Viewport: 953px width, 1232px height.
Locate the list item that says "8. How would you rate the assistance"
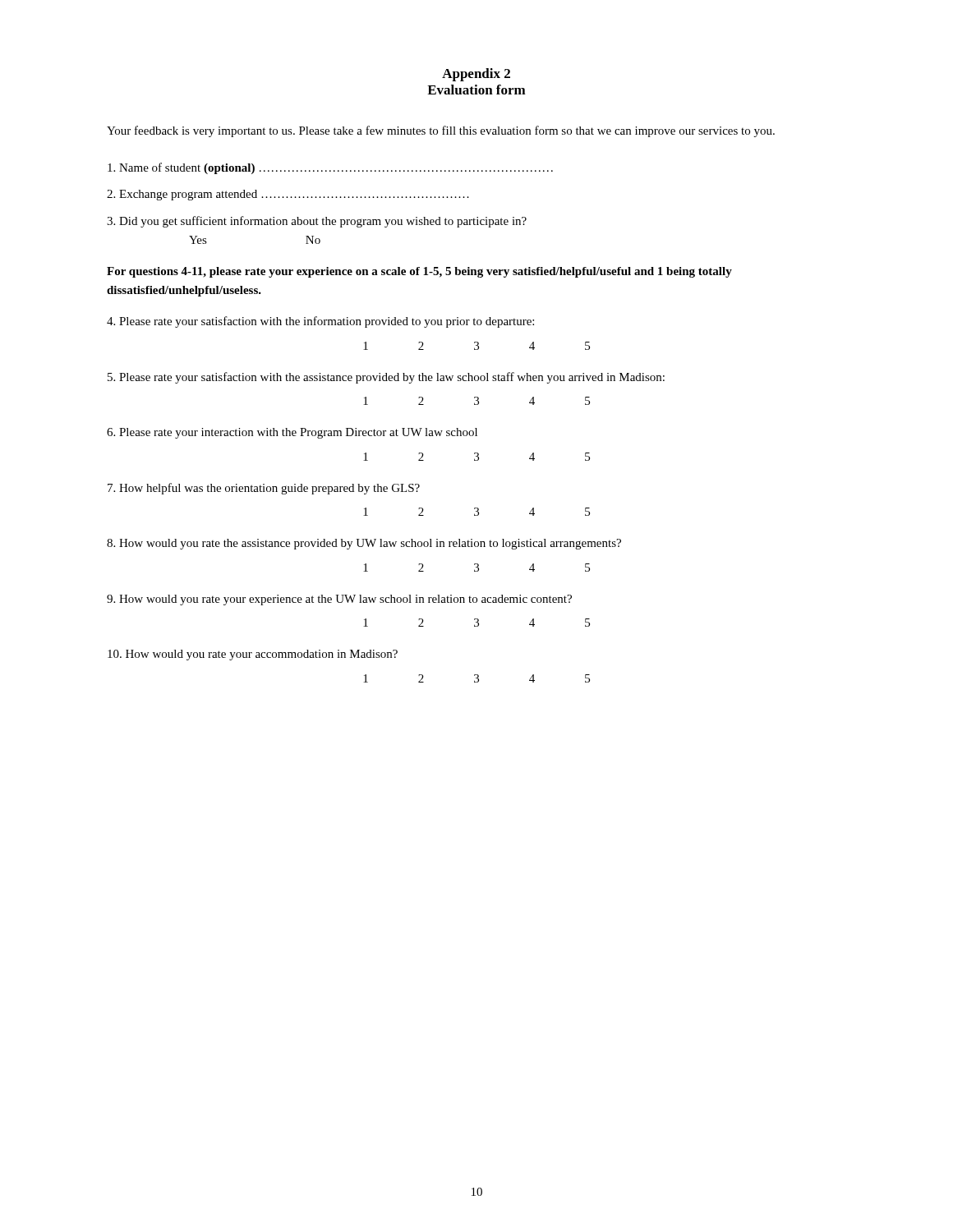pyautogui.click(x=364, y=543)
